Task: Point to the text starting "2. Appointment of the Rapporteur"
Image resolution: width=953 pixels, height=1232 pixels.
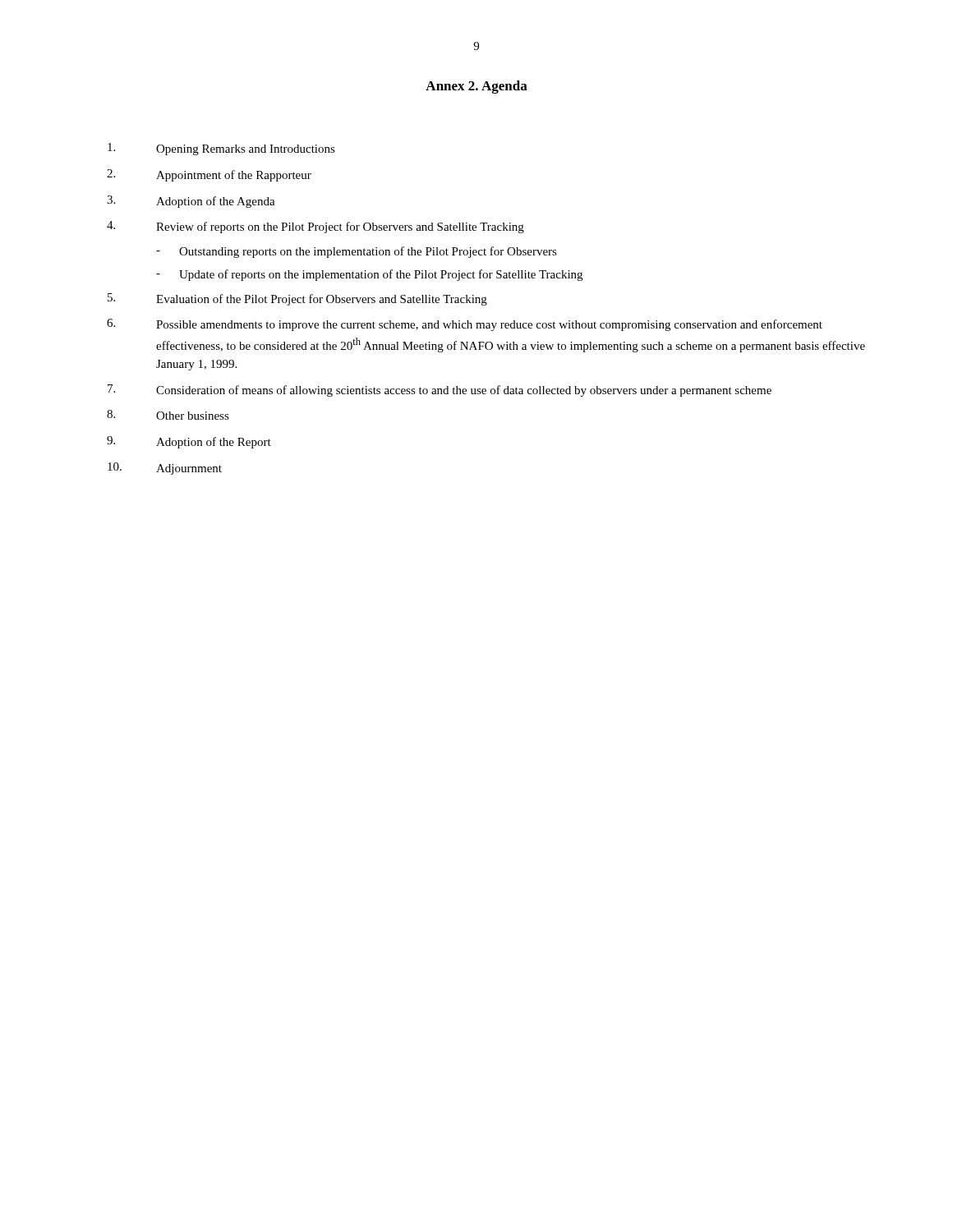Action: (209, 175)
